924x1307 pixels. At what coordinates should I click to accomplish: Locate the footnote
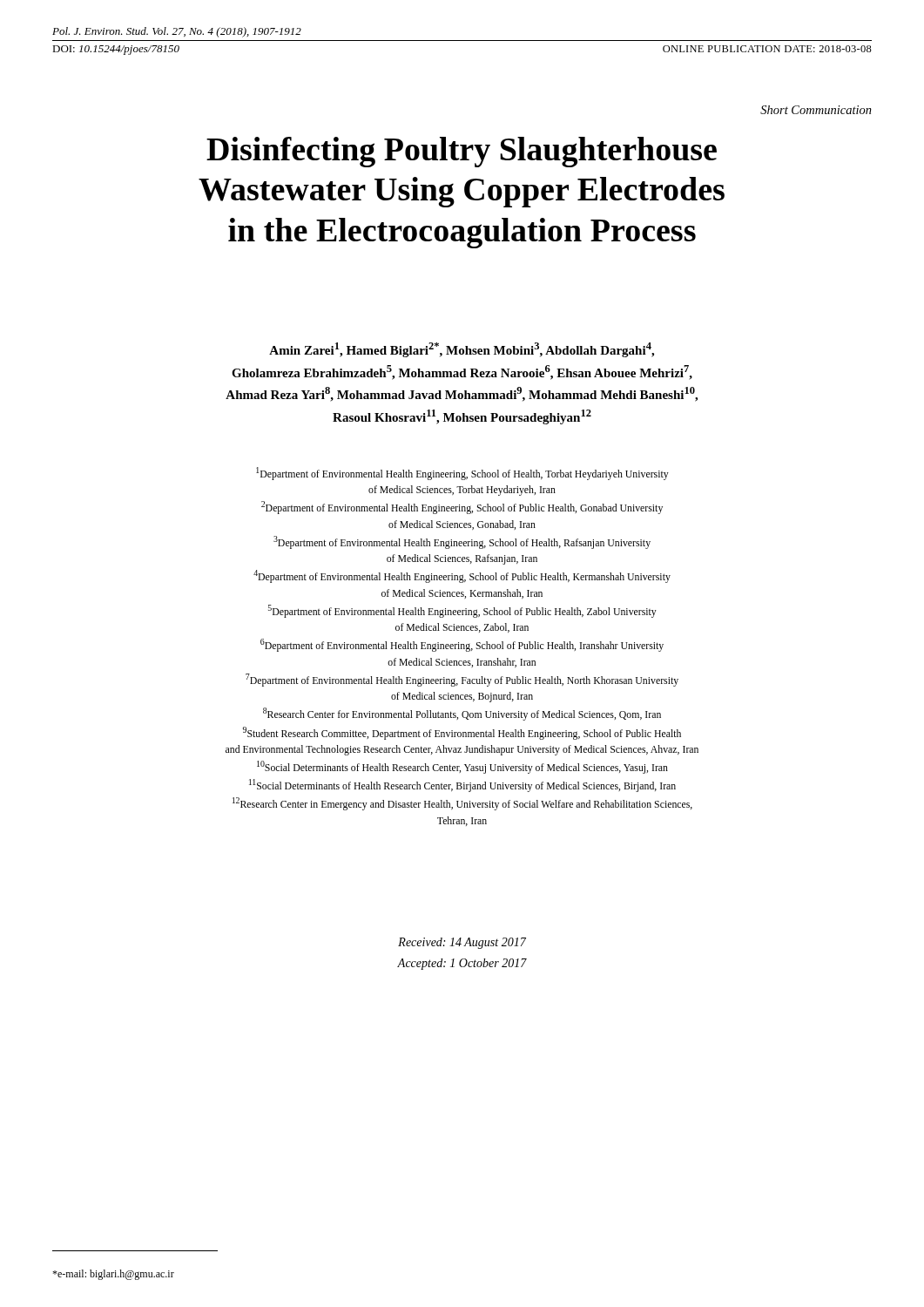pos(113,1274)
